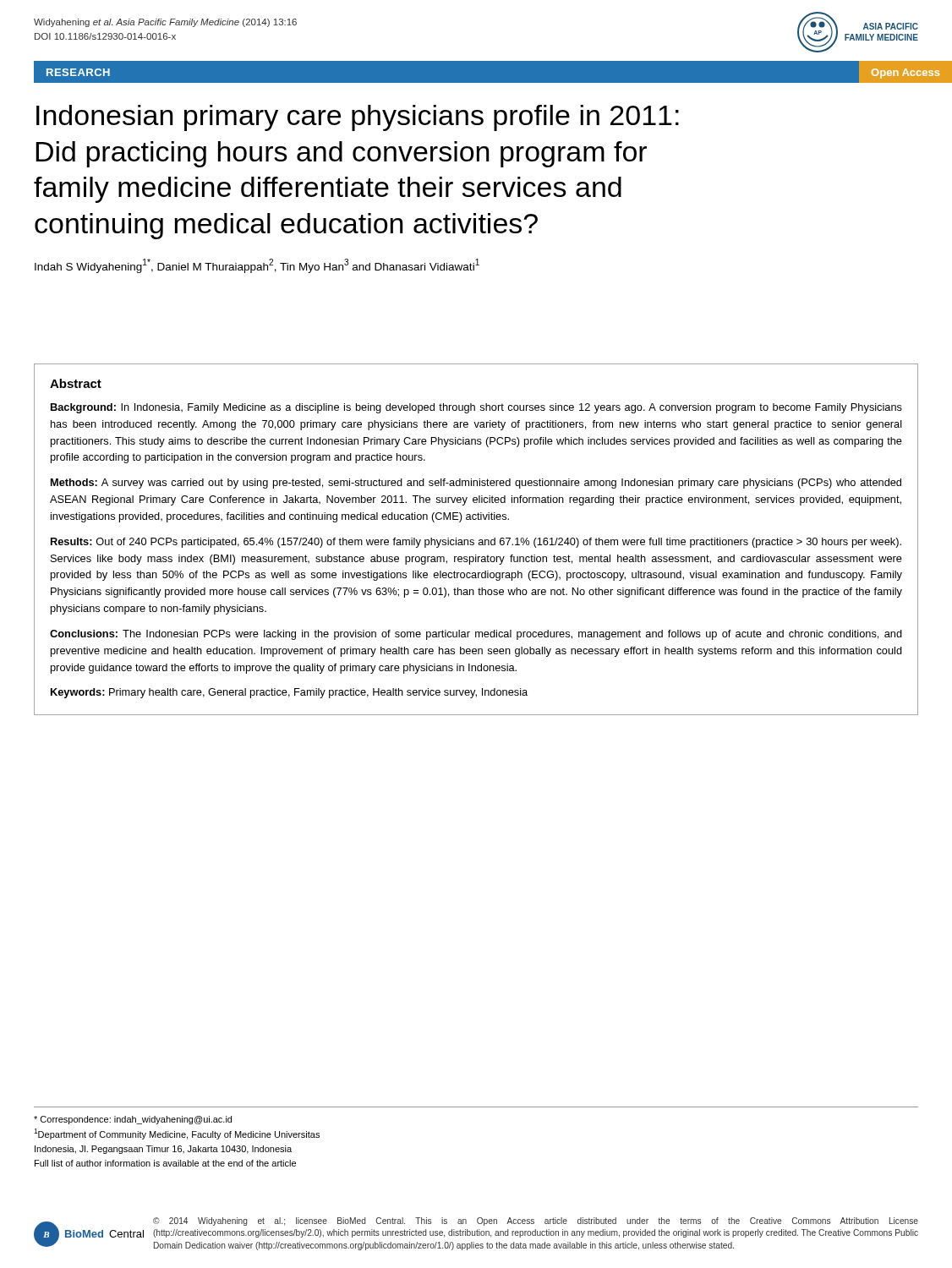952x1268 pixels.
Task: Find the text block that reads "Indah S Widyahening1*, Daniel M"
Action: click(257, 265)
